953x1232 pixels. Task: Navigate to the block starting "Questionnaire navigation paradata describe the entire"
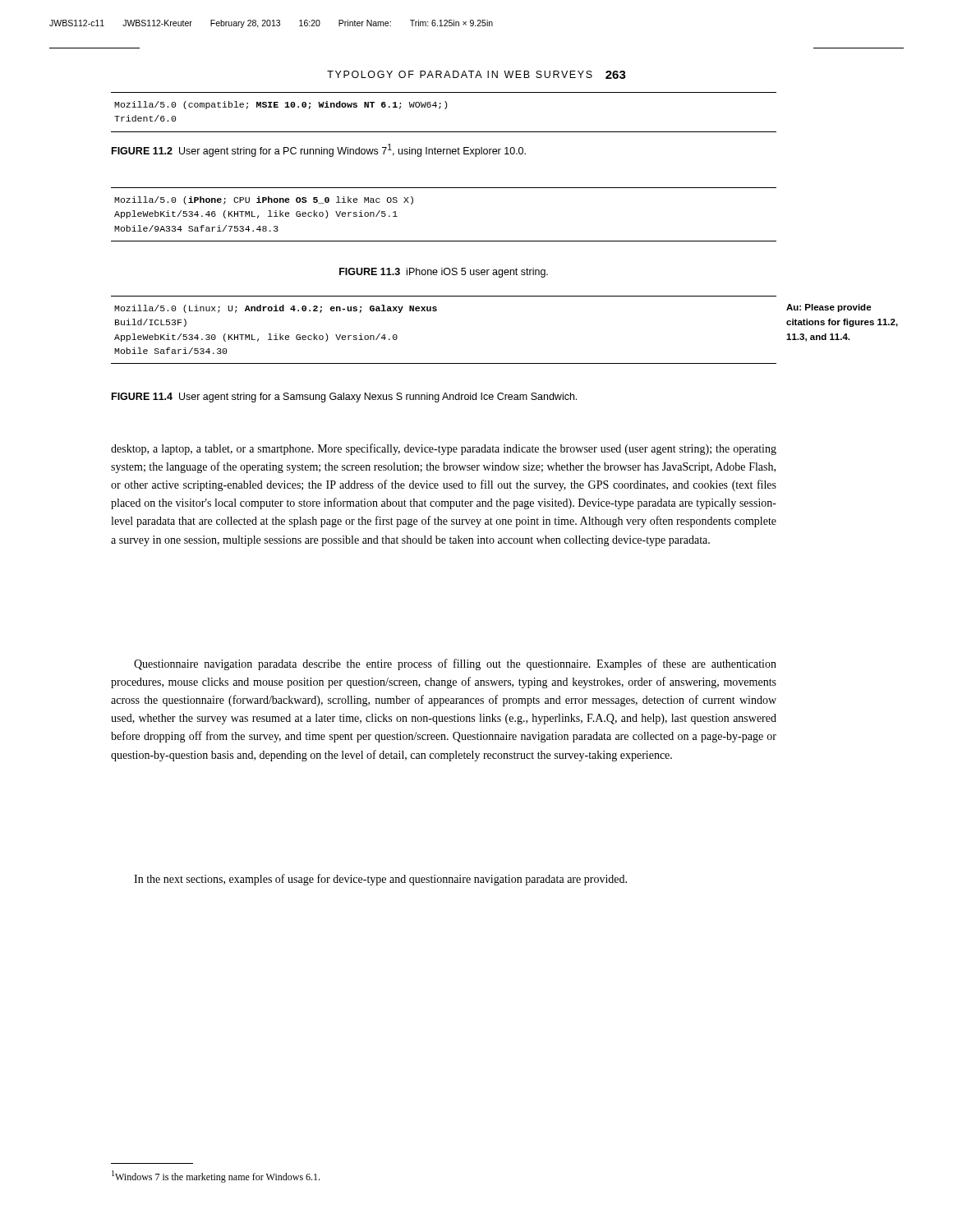[x=444, y=709]
